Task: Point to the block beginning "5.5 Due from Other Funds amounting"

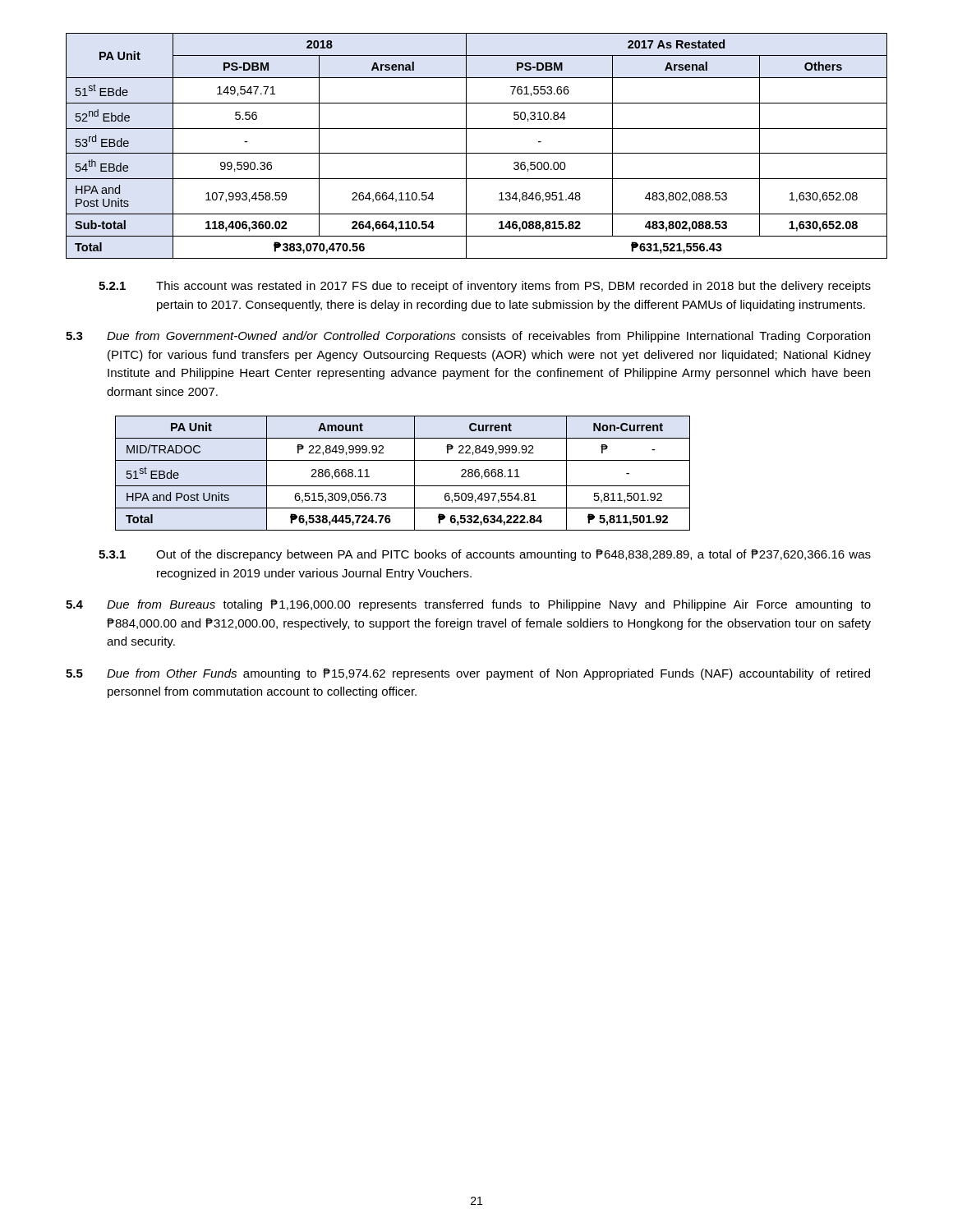Action: 468,683
